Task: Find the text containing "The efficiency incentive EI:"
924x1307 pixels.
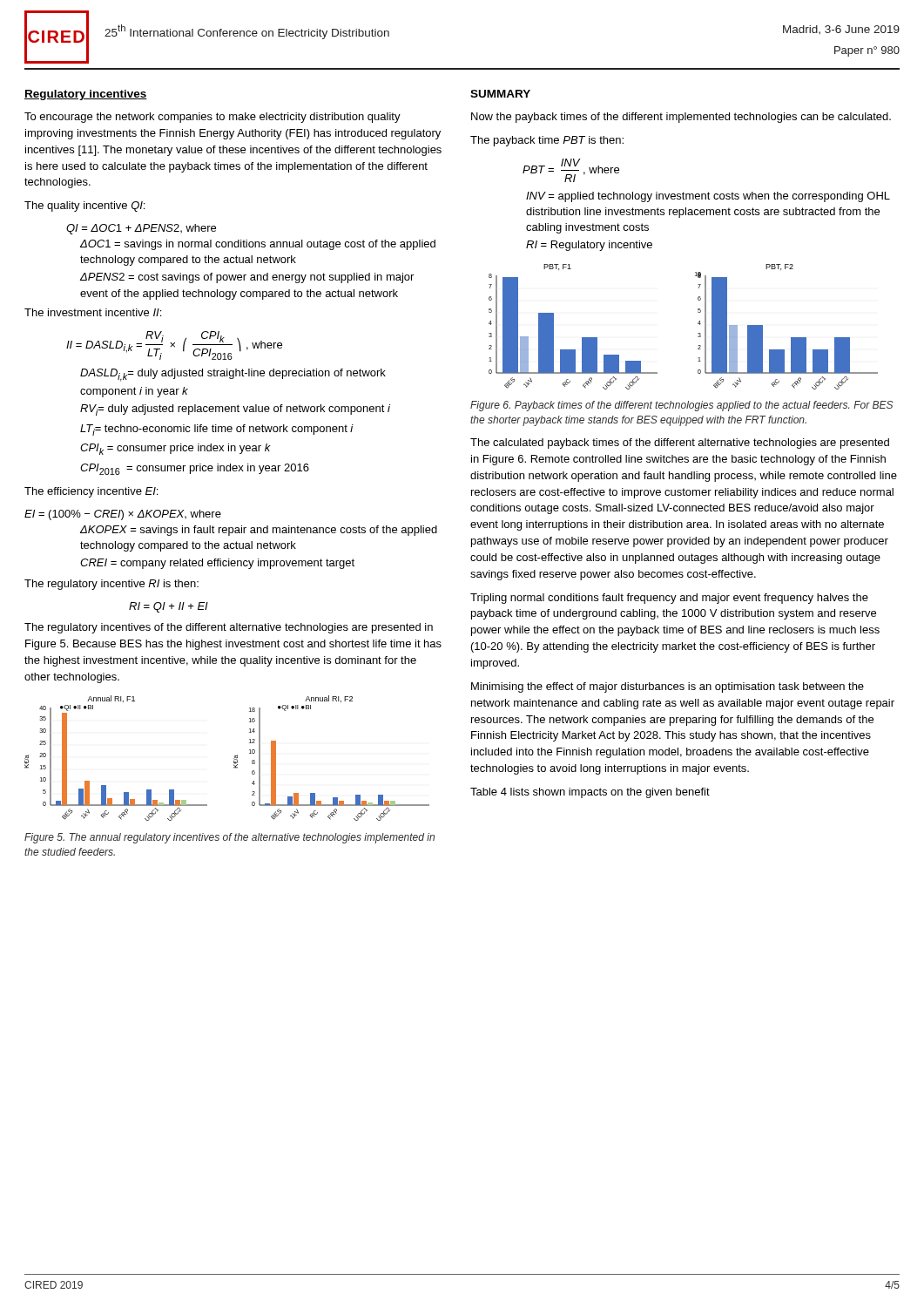Action: pos(91,492)
